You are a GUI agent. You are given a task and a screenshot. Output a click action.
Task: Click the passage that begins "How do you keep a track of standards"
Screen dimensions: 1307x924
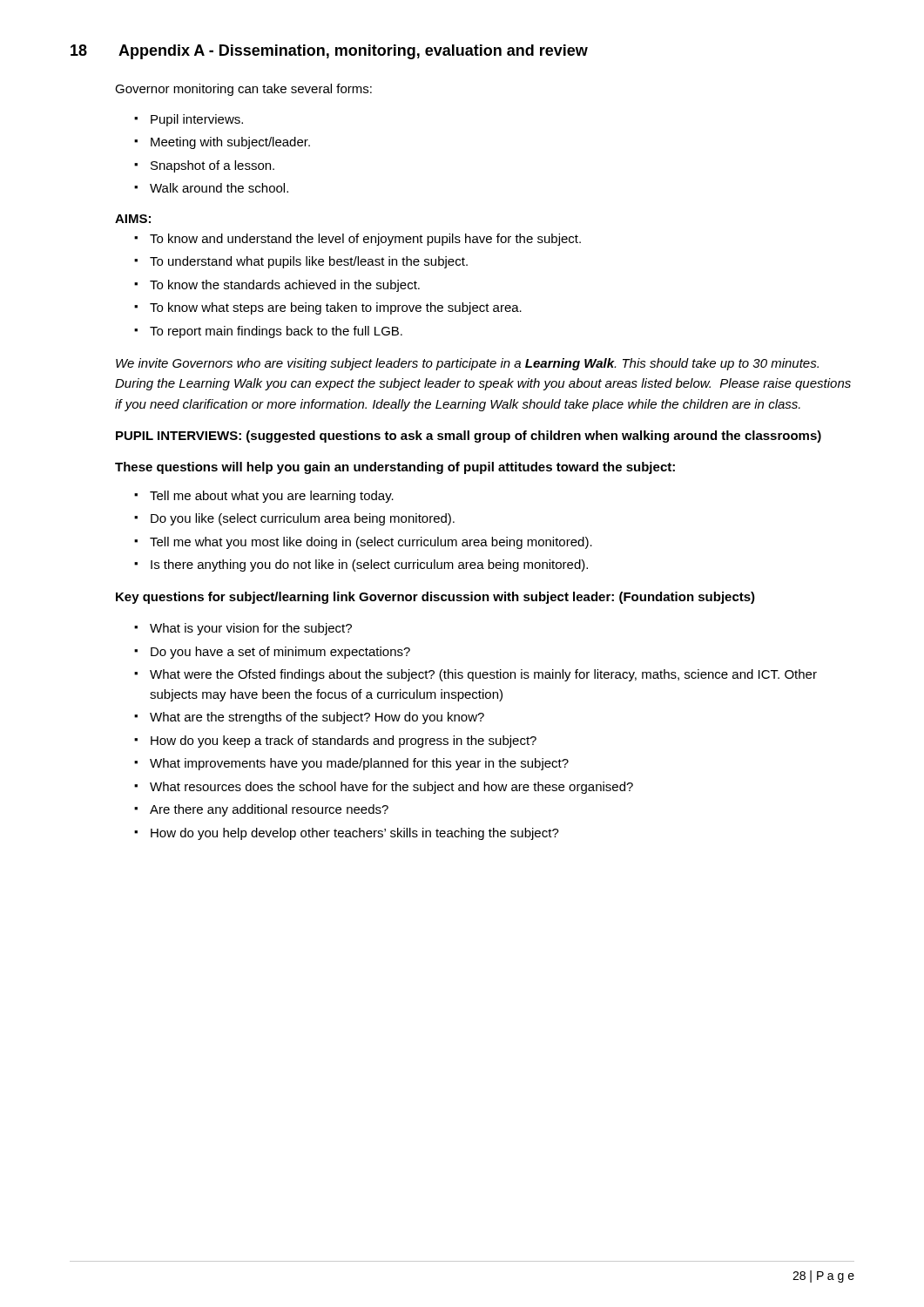click(x=343, y=740)
